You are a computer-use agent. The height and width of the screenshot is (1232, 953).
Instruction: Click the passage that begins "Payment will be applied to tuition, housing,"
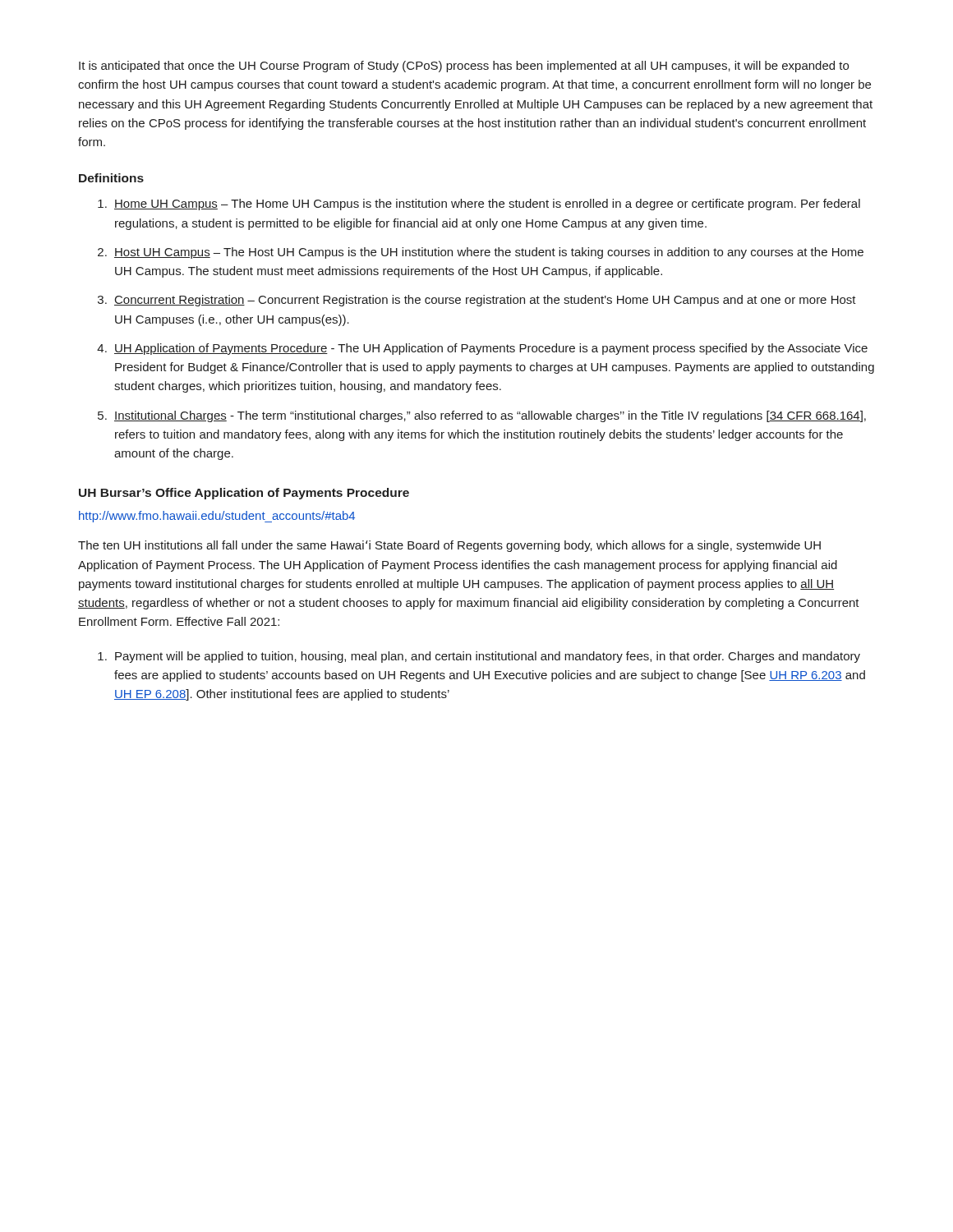[490, 675]
